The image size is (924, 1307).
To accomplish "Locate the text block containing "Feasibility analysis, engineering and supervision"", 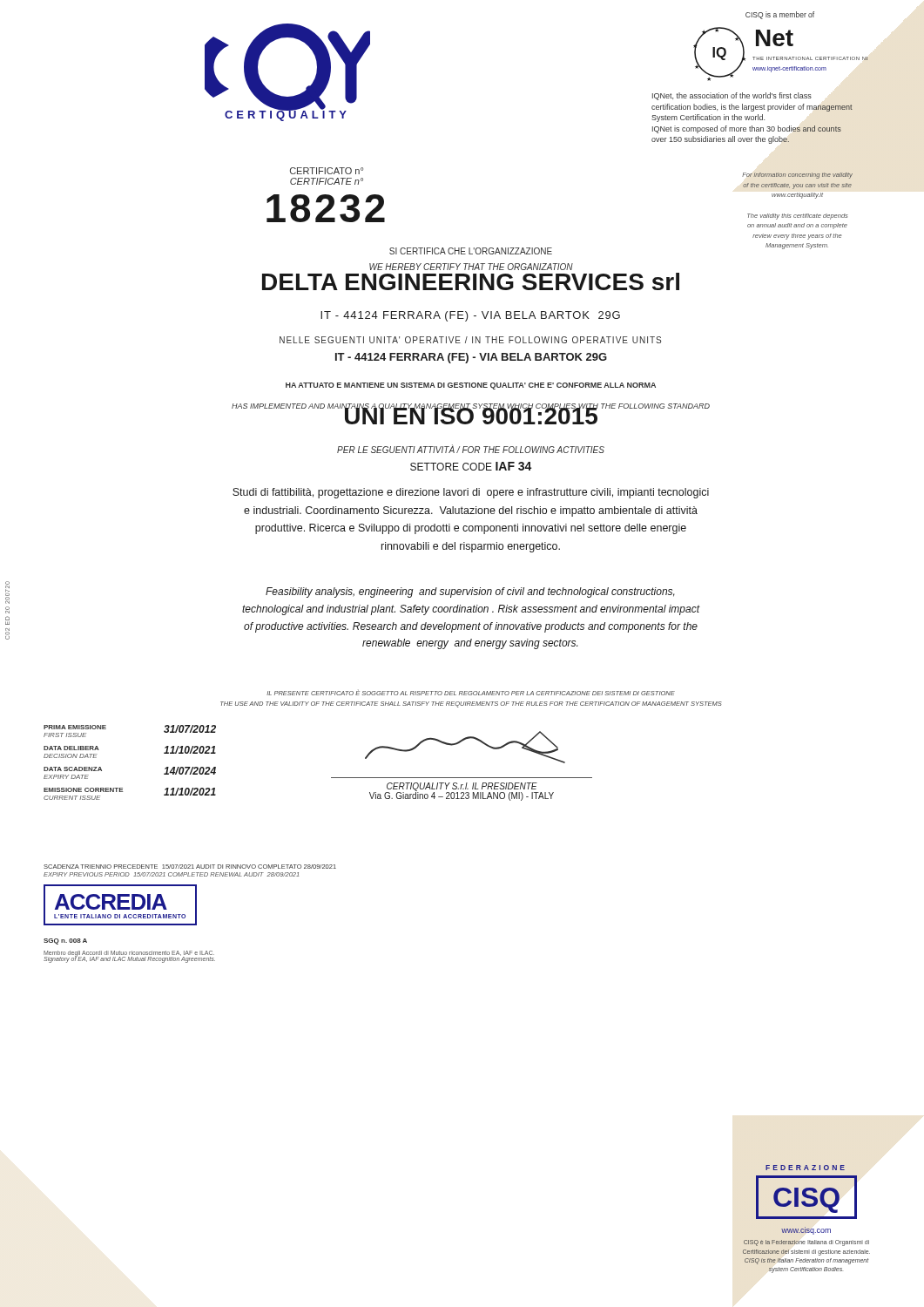I will tap(471, 617).
